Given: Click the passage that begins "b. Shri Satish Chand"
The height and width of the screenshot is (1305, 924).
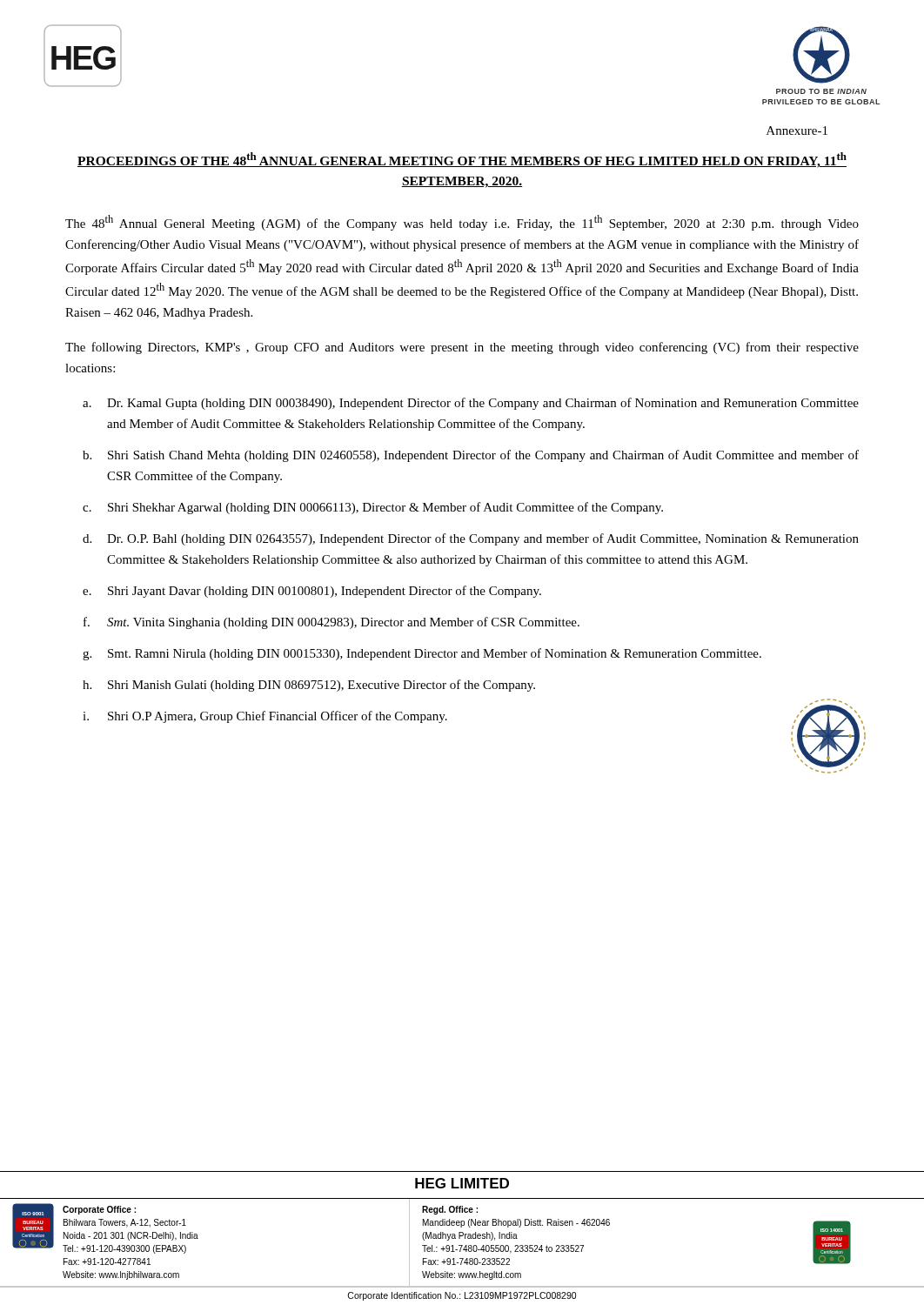Looking at the screenshot, I should coord(471,465).
